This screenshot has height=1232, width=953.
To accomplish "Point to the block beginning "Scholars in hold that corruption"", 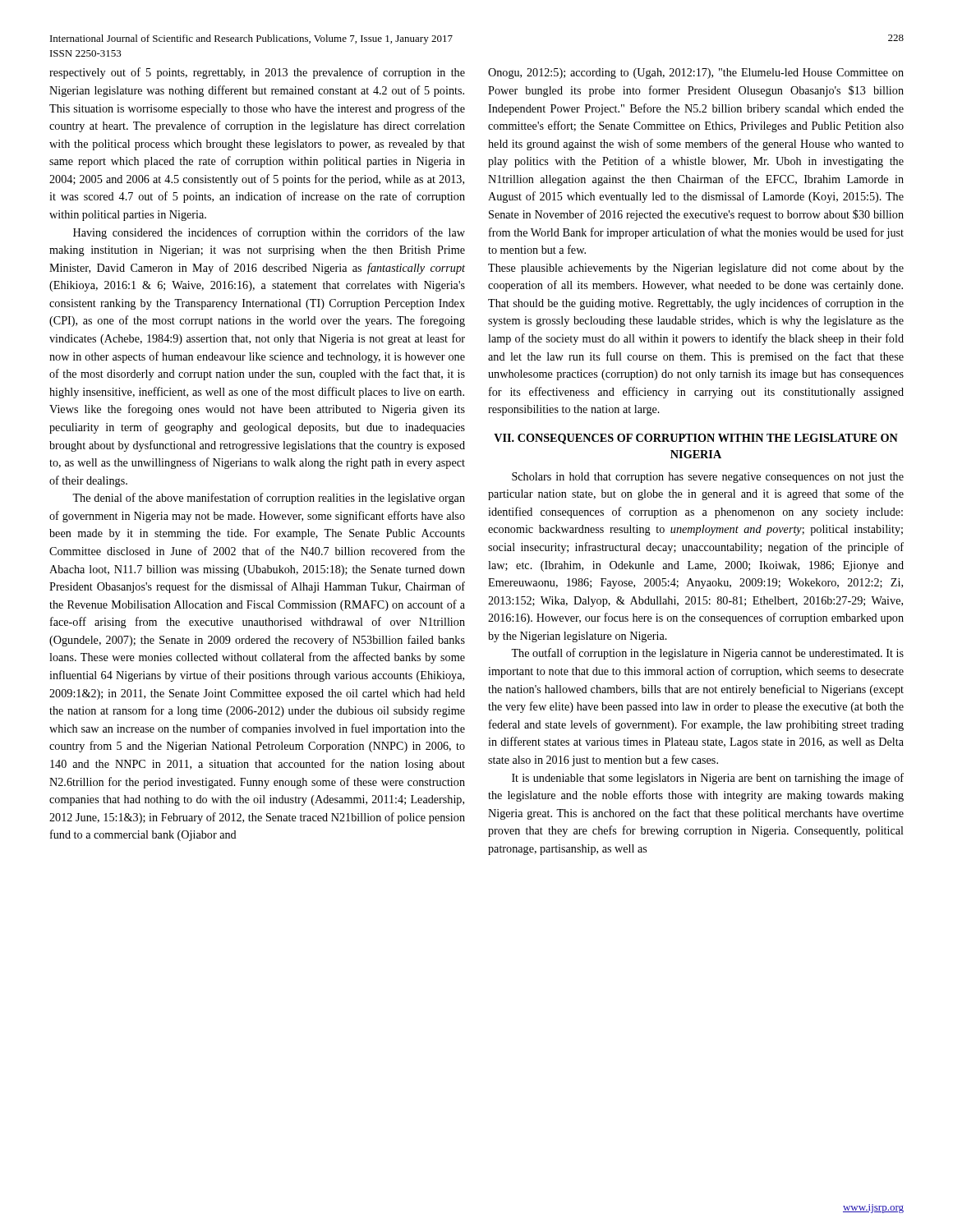I will (696, 556).
